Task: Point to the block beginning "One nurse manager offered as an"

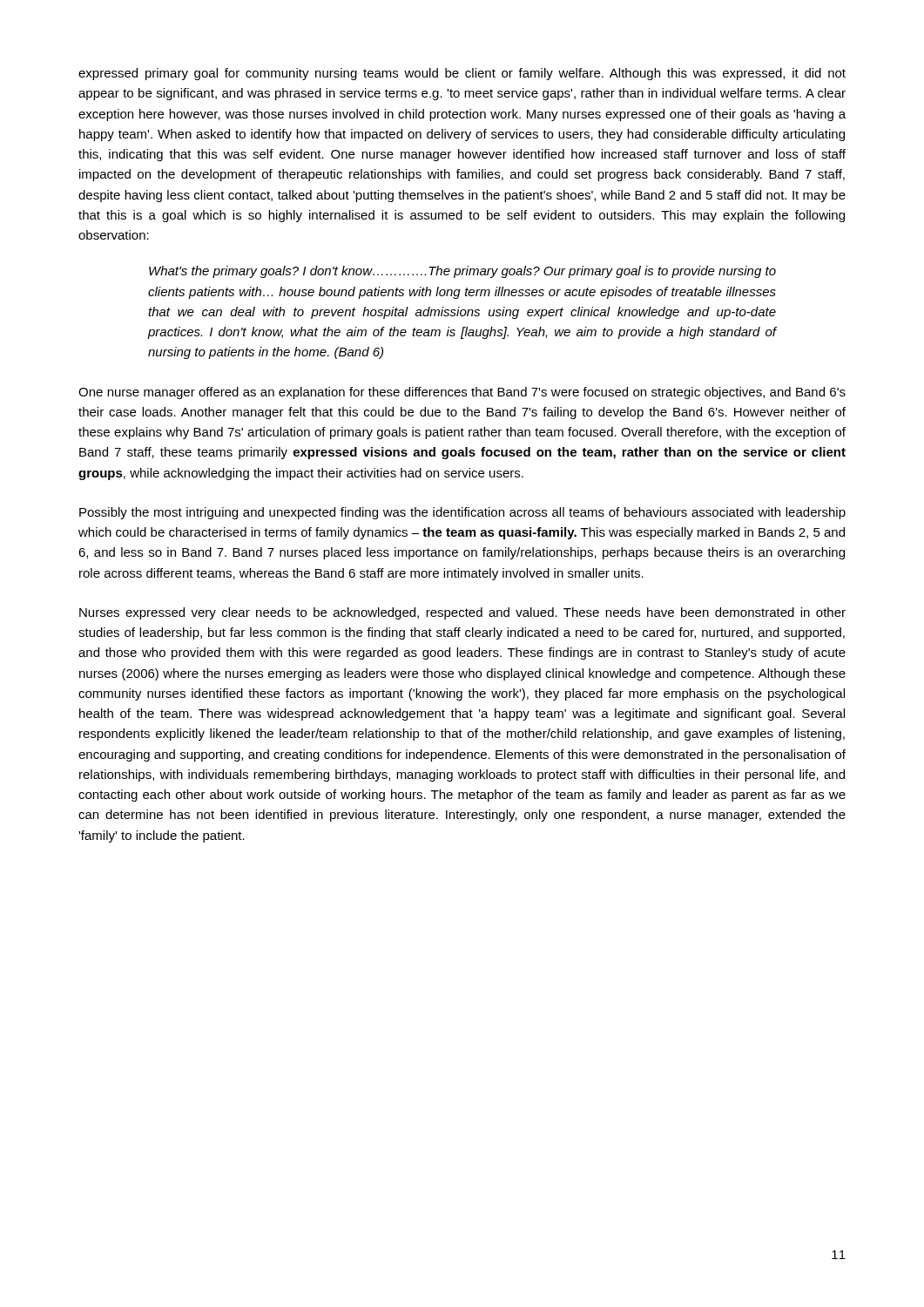Action: [462, 432]
